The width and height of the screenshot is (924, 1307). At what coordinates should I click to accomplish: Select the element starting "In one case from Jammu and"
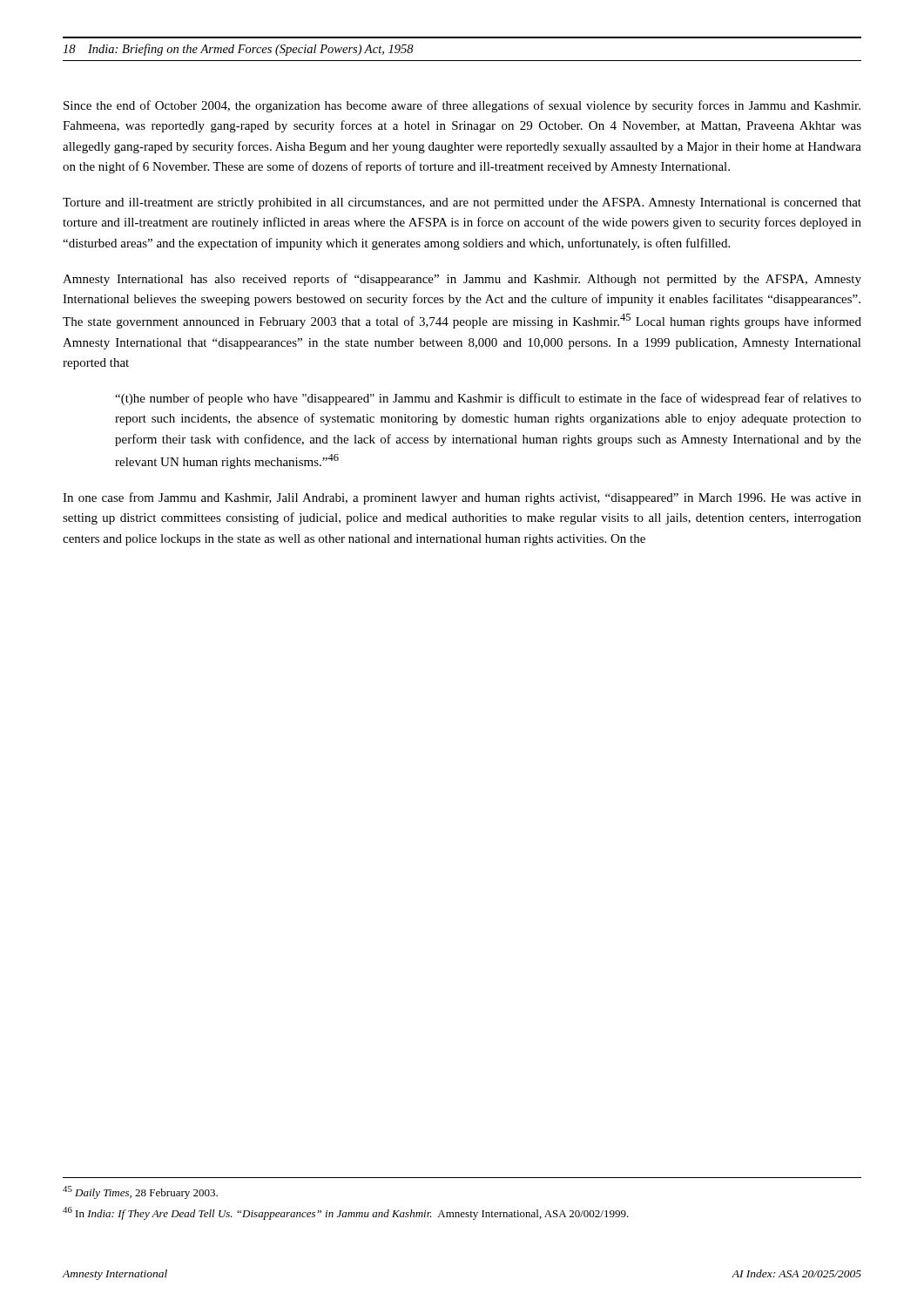(462, 518)
